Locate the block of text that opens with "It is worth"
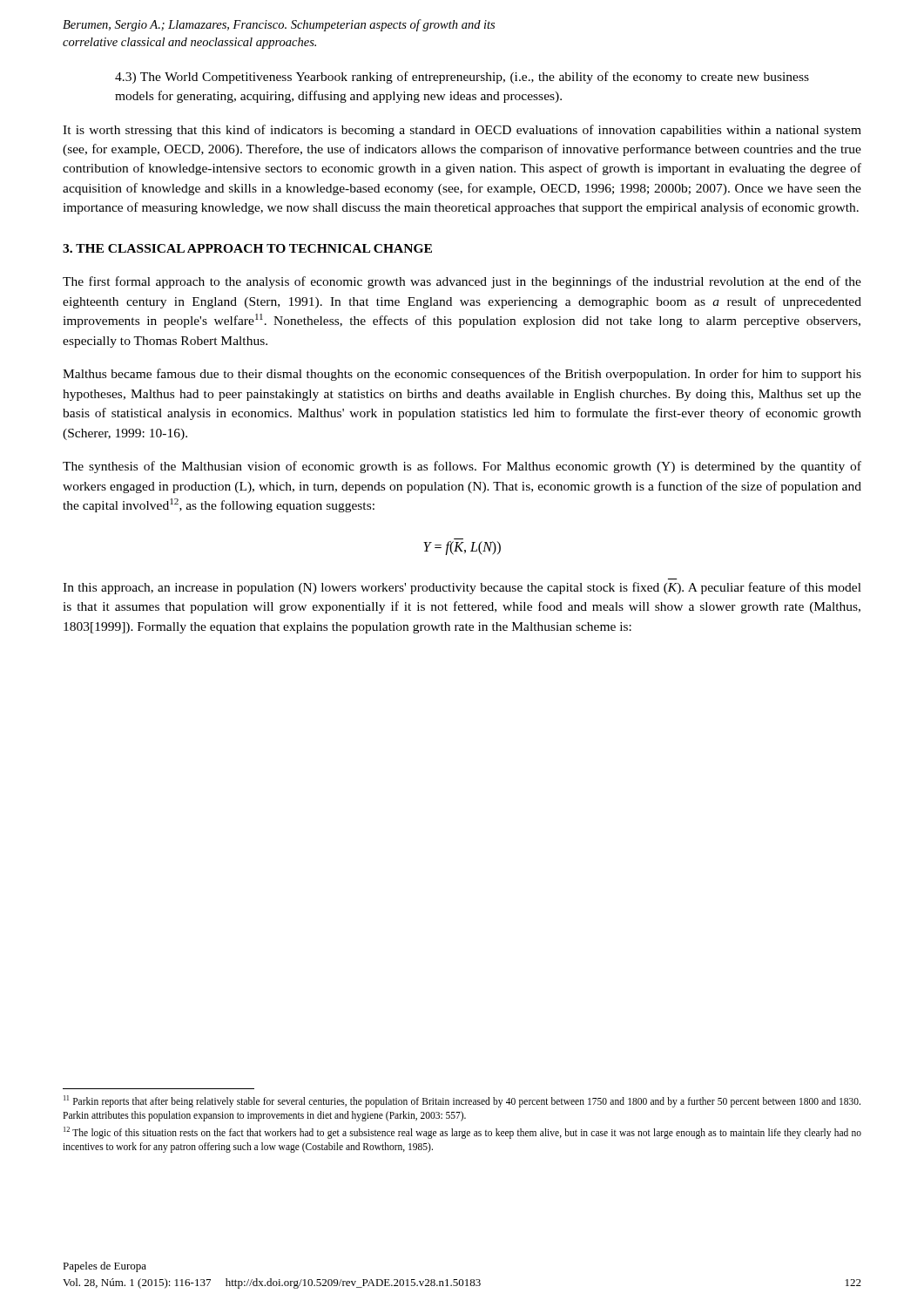The image size is (924, 1307). (x=462, y=168)
